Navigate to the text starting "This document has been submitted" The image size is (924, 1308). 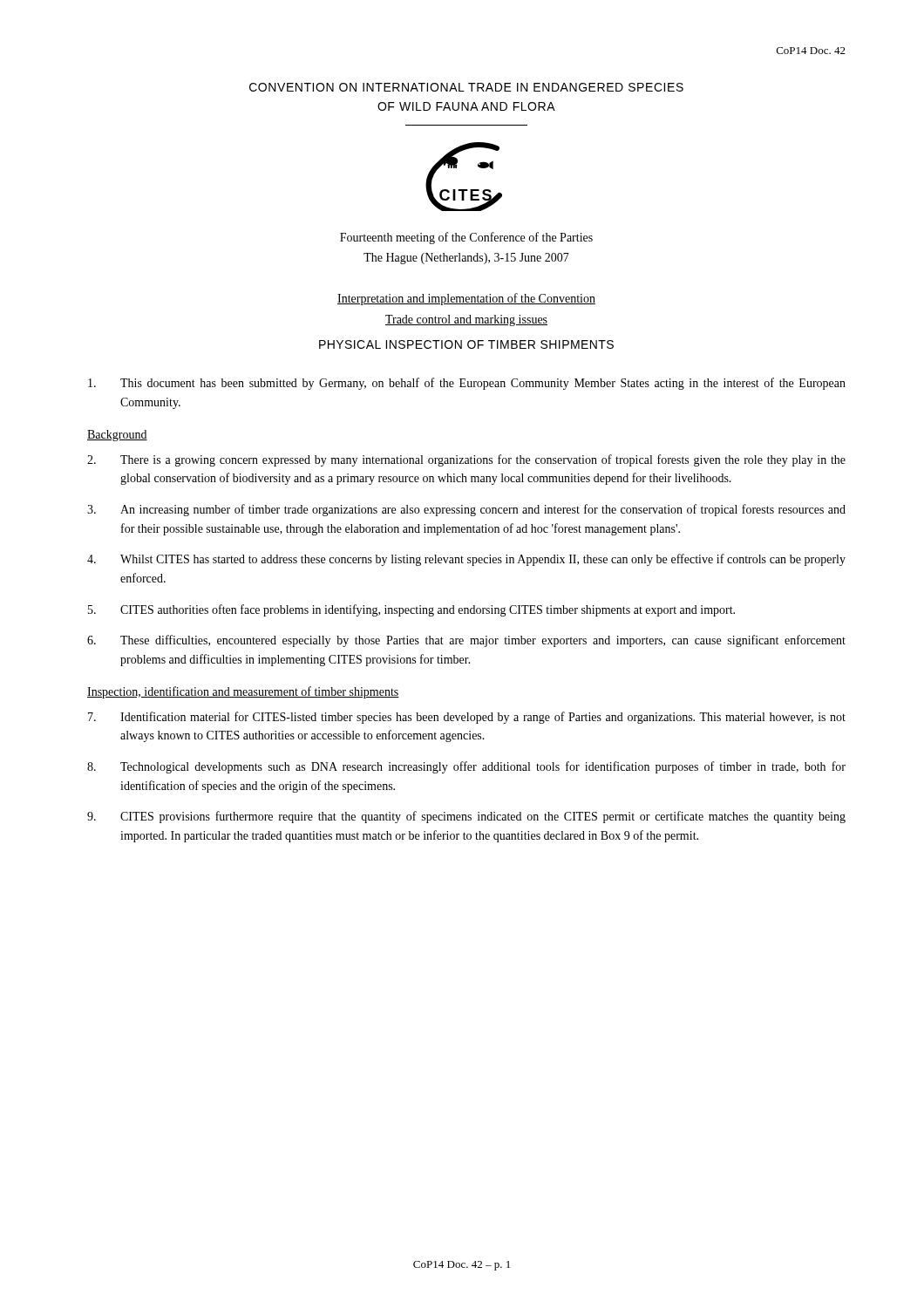pos(466,393)
